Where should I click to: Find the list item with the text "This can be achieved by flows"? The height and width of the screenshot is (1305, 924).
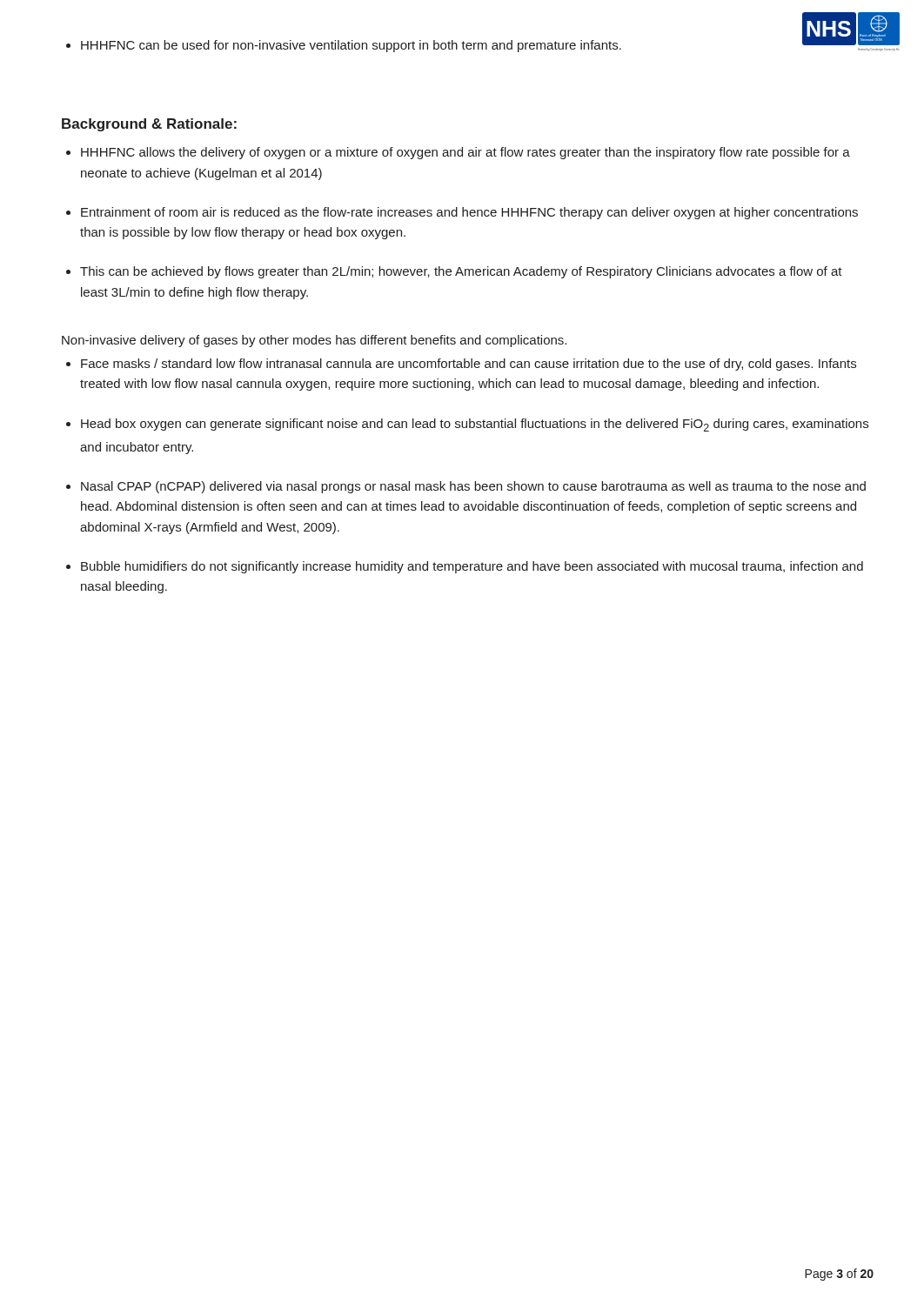click(x=461, y=281)
